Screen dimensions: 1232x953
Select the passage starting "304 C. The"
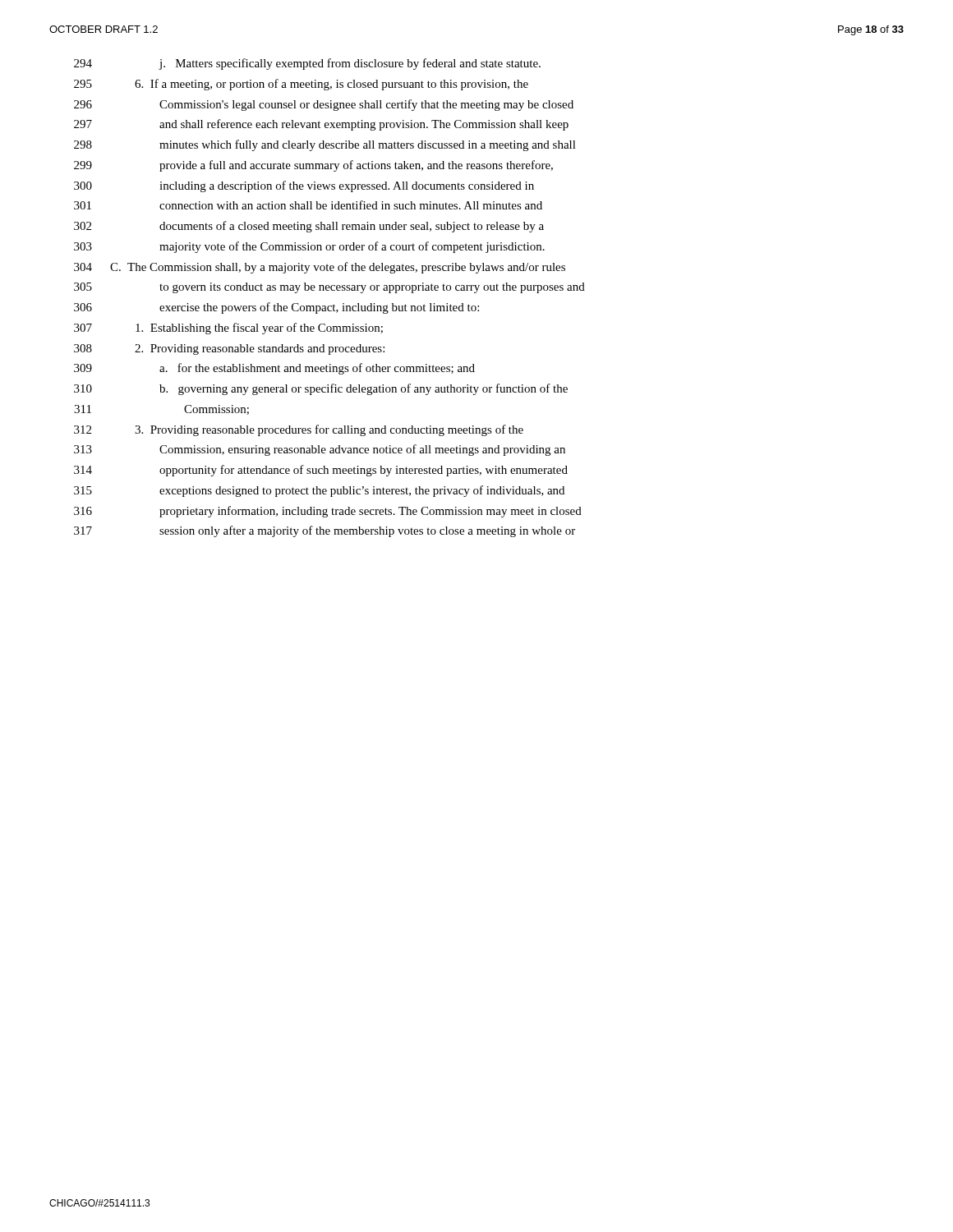pyautogui.click(x=476, y=267)
